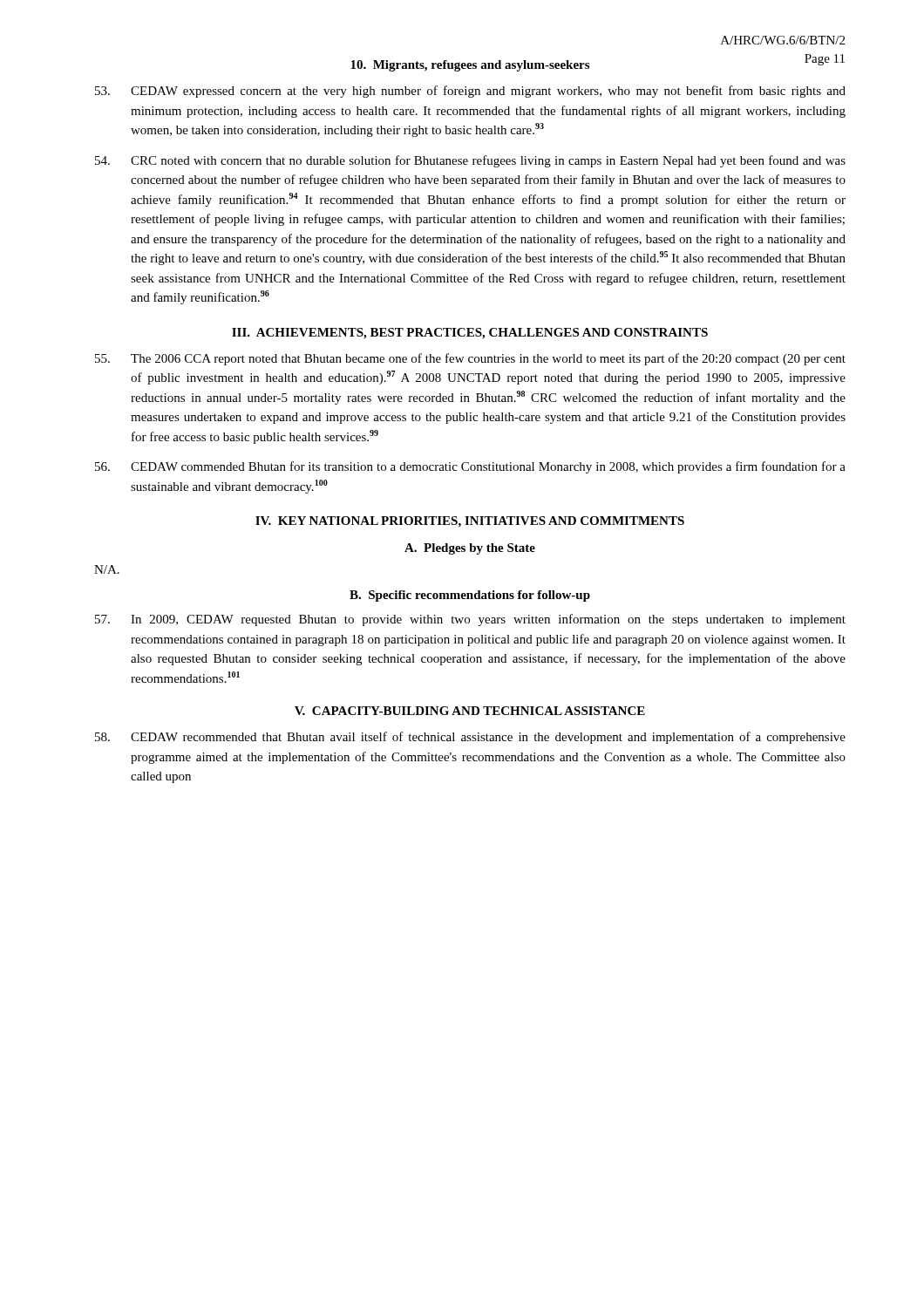Point to the text starting "CEDAW recommended that Bhutan"
Screen dimensions: 1308x924
pyautogui.click(x=470, y=757)
